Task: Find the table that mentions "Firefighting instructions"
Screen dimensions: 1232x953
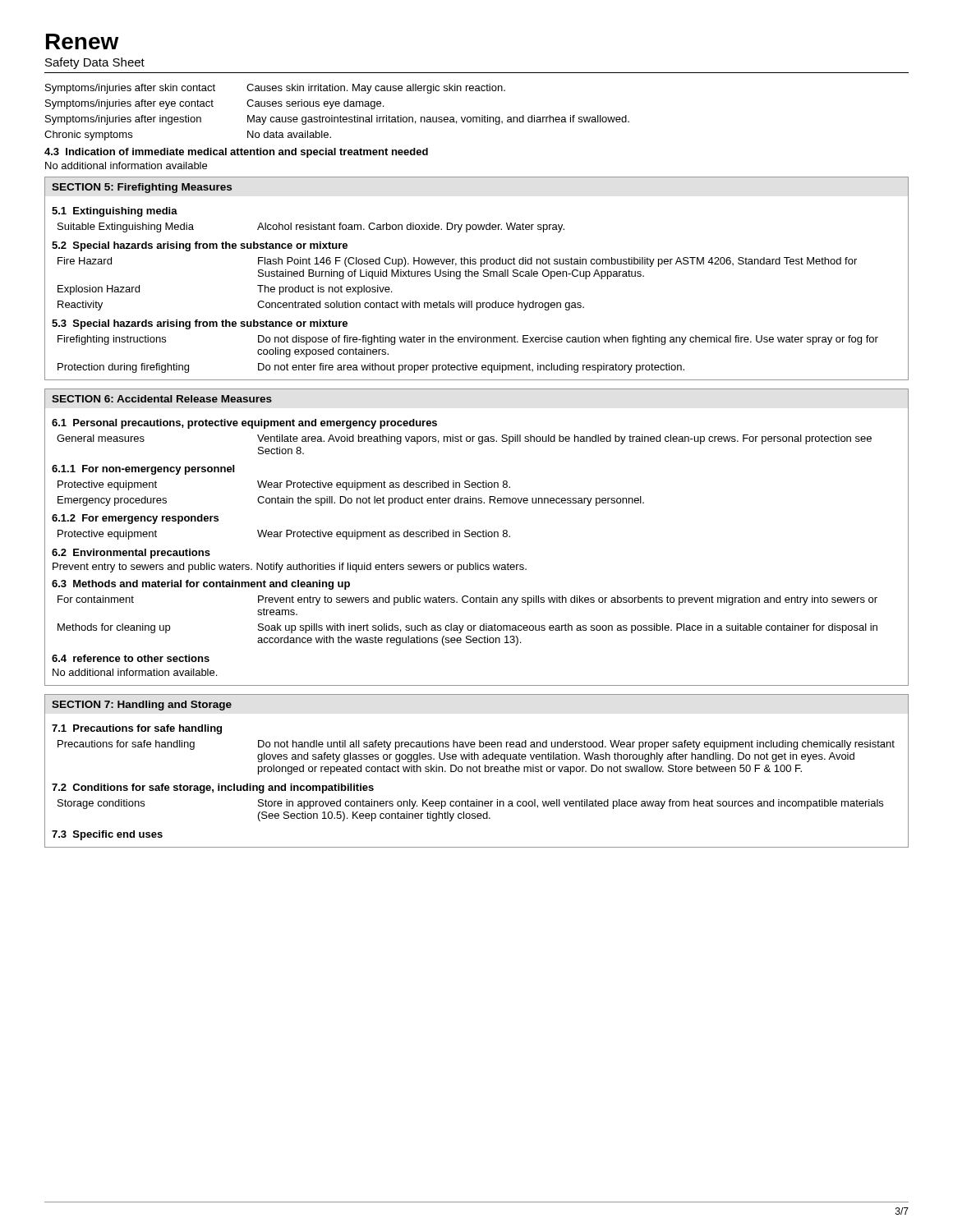Action: pyautogui.click(x=476, y=353)
